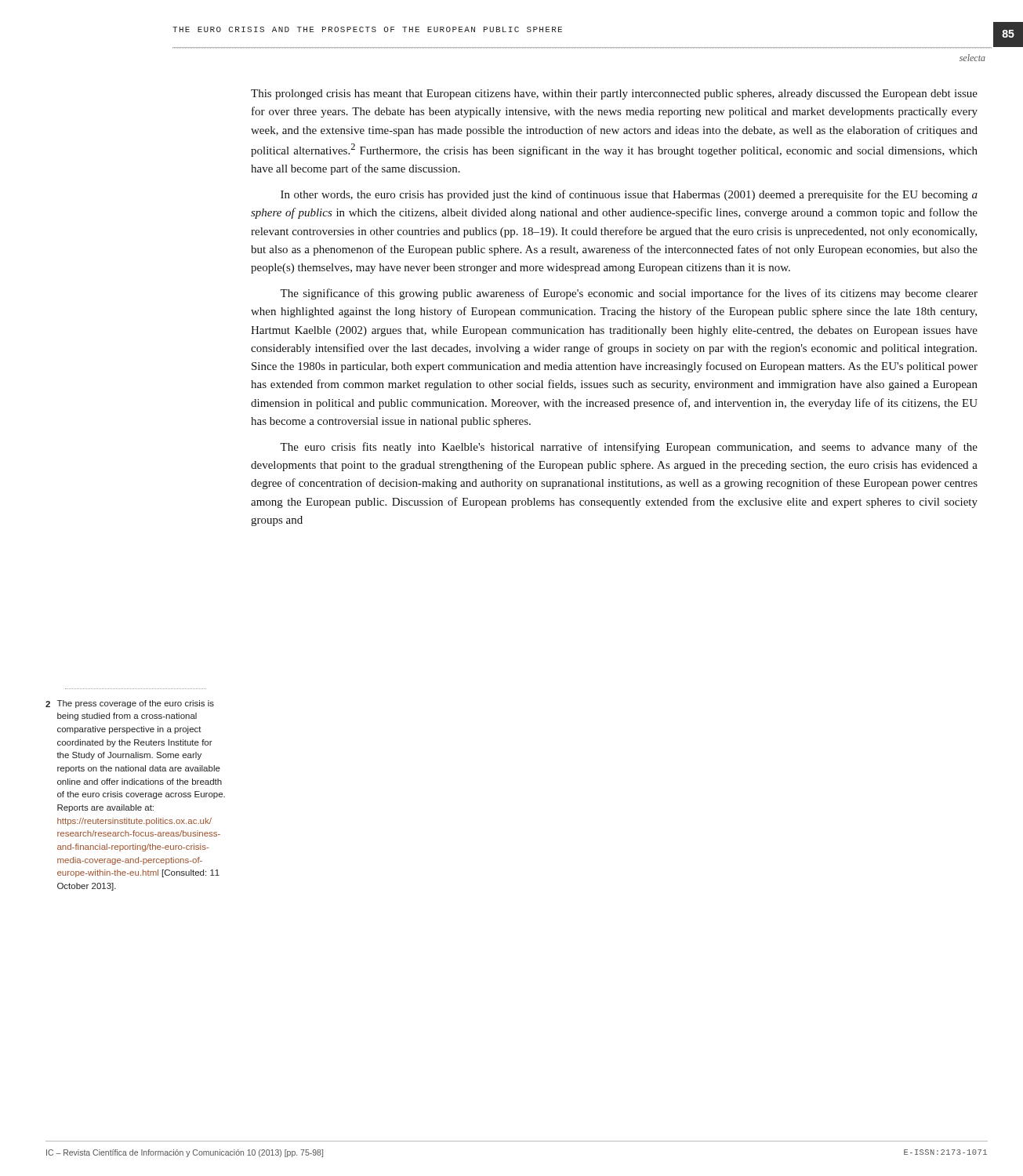Locate the passage starting "2 The press coverage of"

136,790
